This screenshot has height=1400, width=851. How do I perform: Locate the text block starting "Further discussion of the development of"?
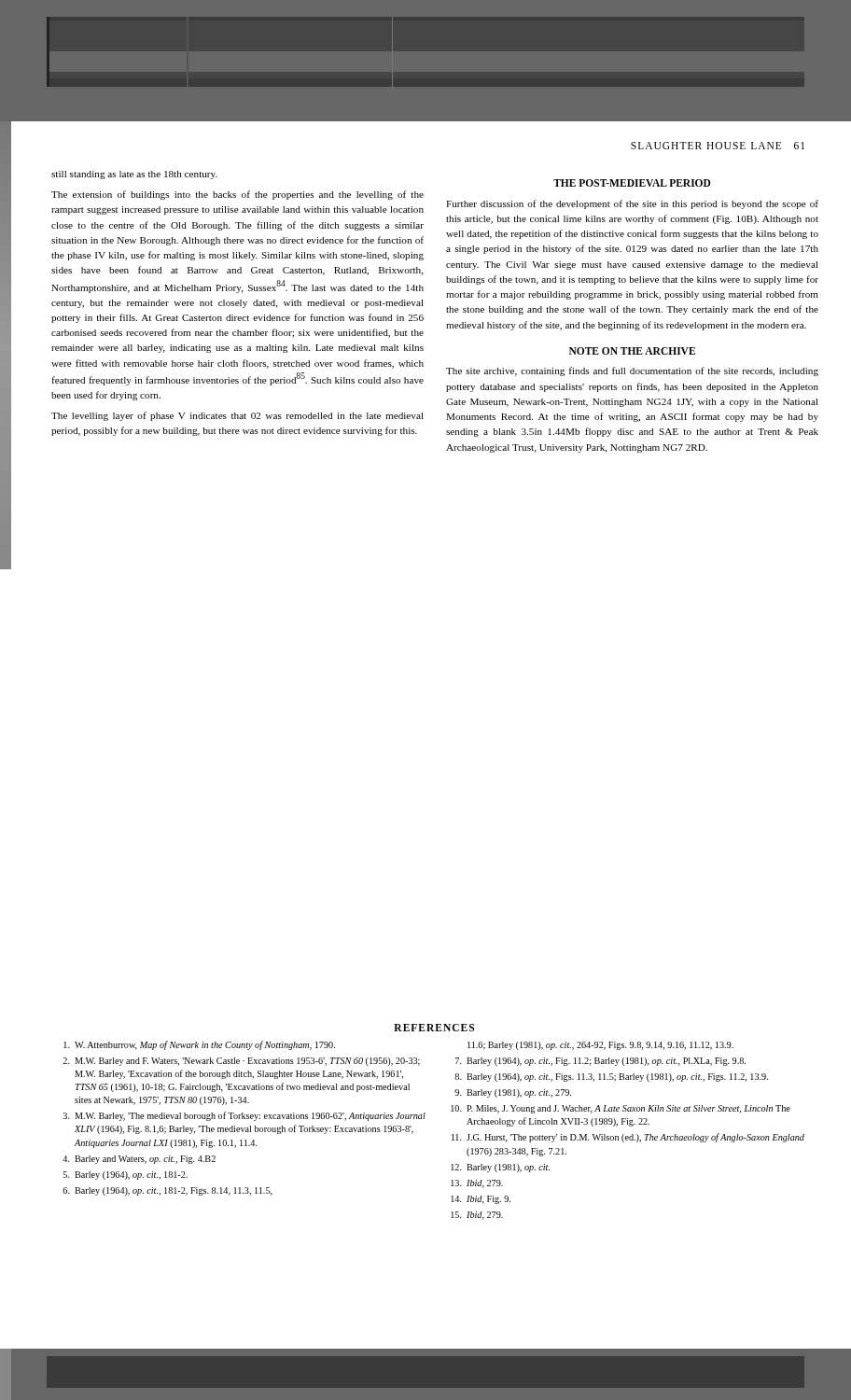click(x=632, y=264)
